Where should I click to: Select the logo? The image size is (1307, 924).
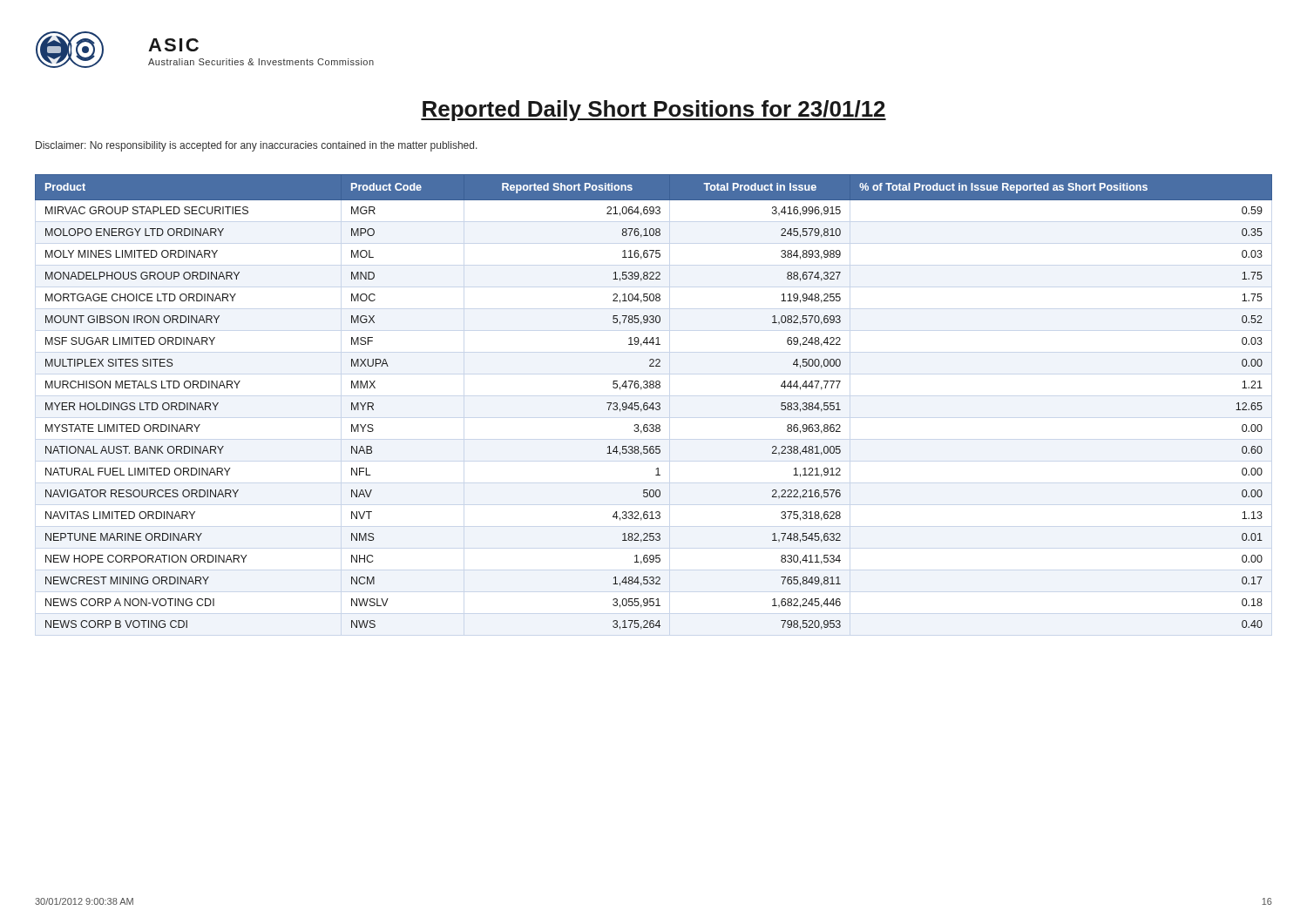(205, 50)
